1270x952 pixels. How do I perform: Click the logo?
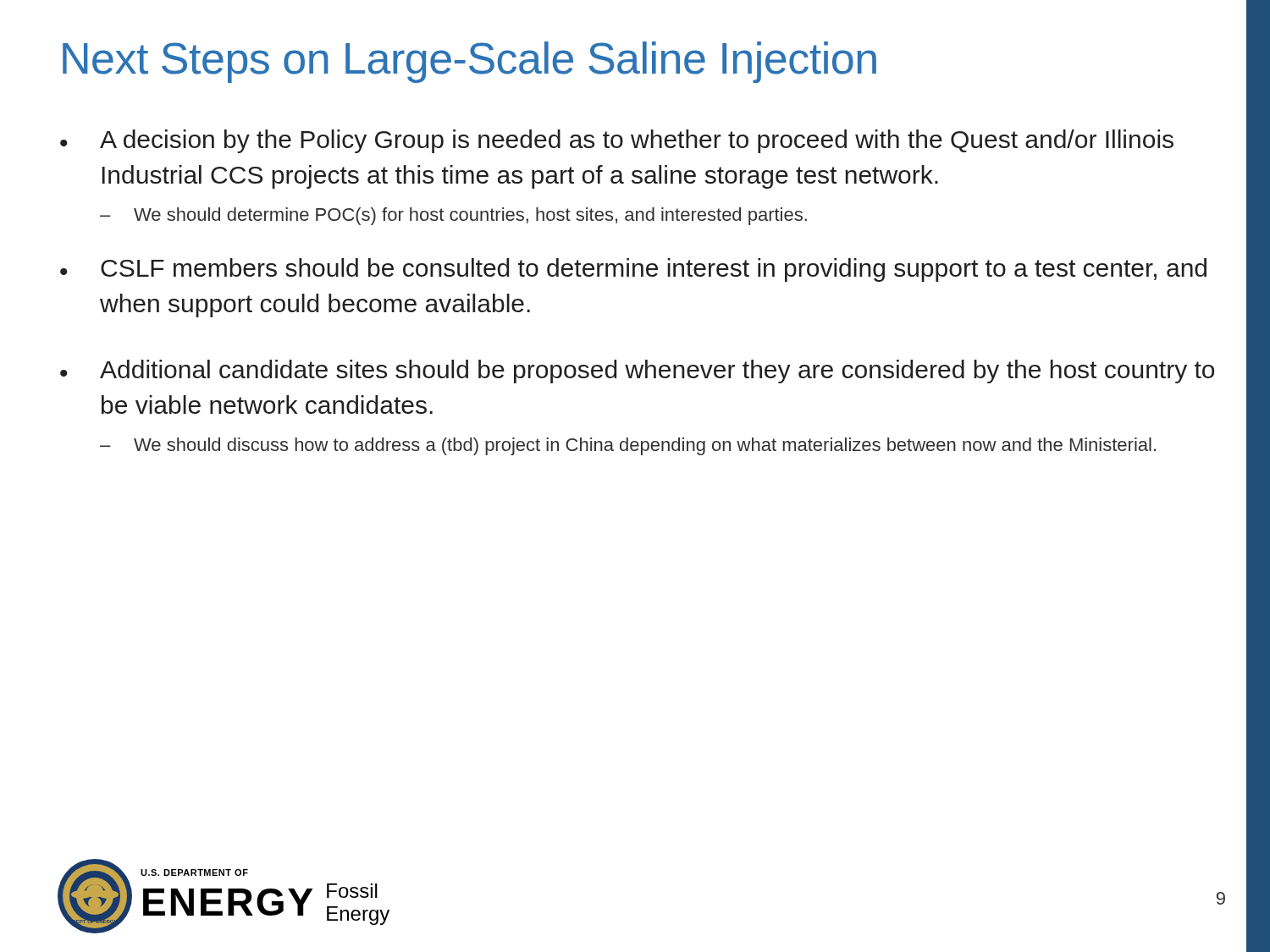coord(224,896)
